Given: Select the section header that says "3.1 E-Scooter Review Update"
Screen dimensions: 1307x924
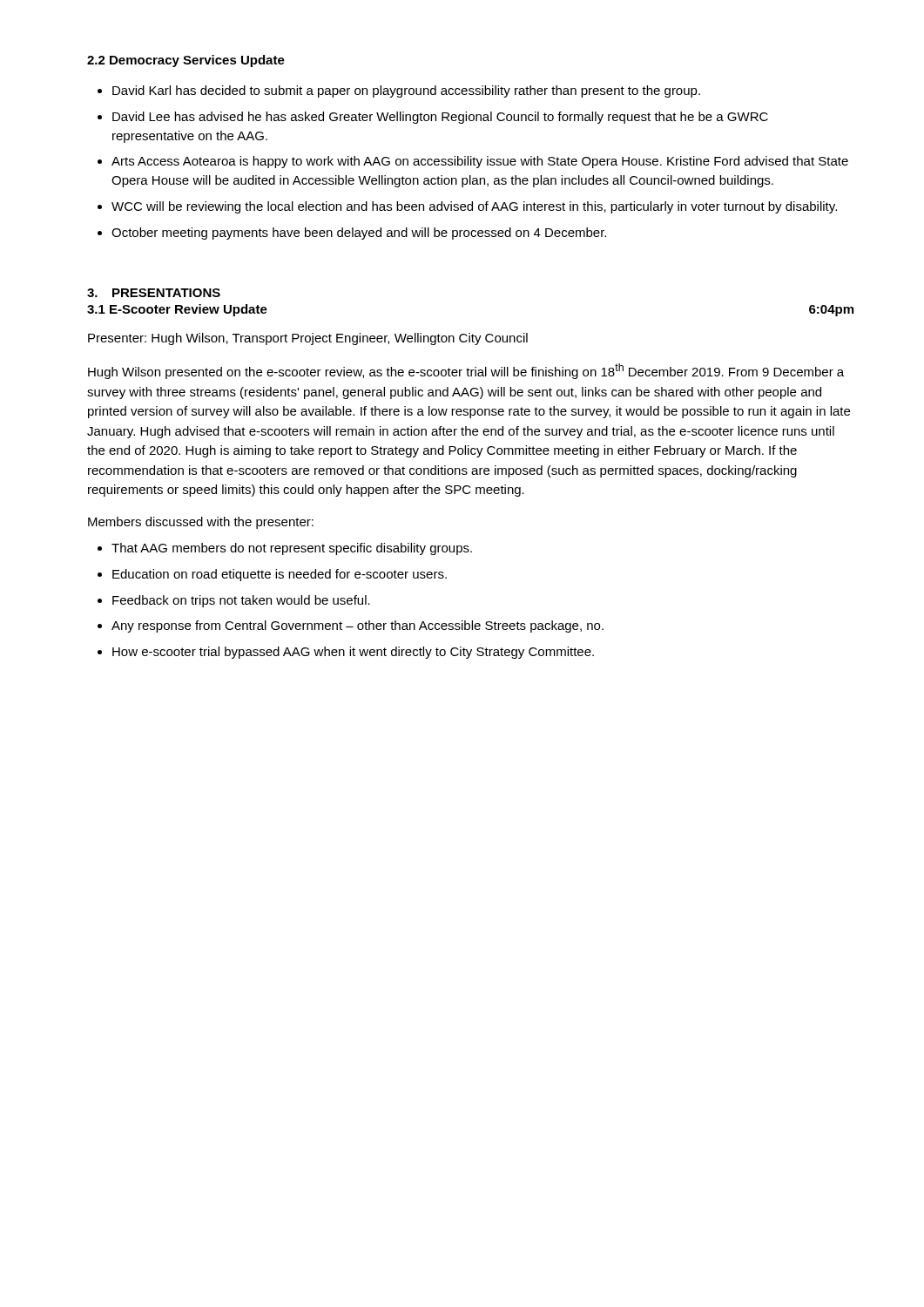Looking at the screenshot, I should pos(168,310).
